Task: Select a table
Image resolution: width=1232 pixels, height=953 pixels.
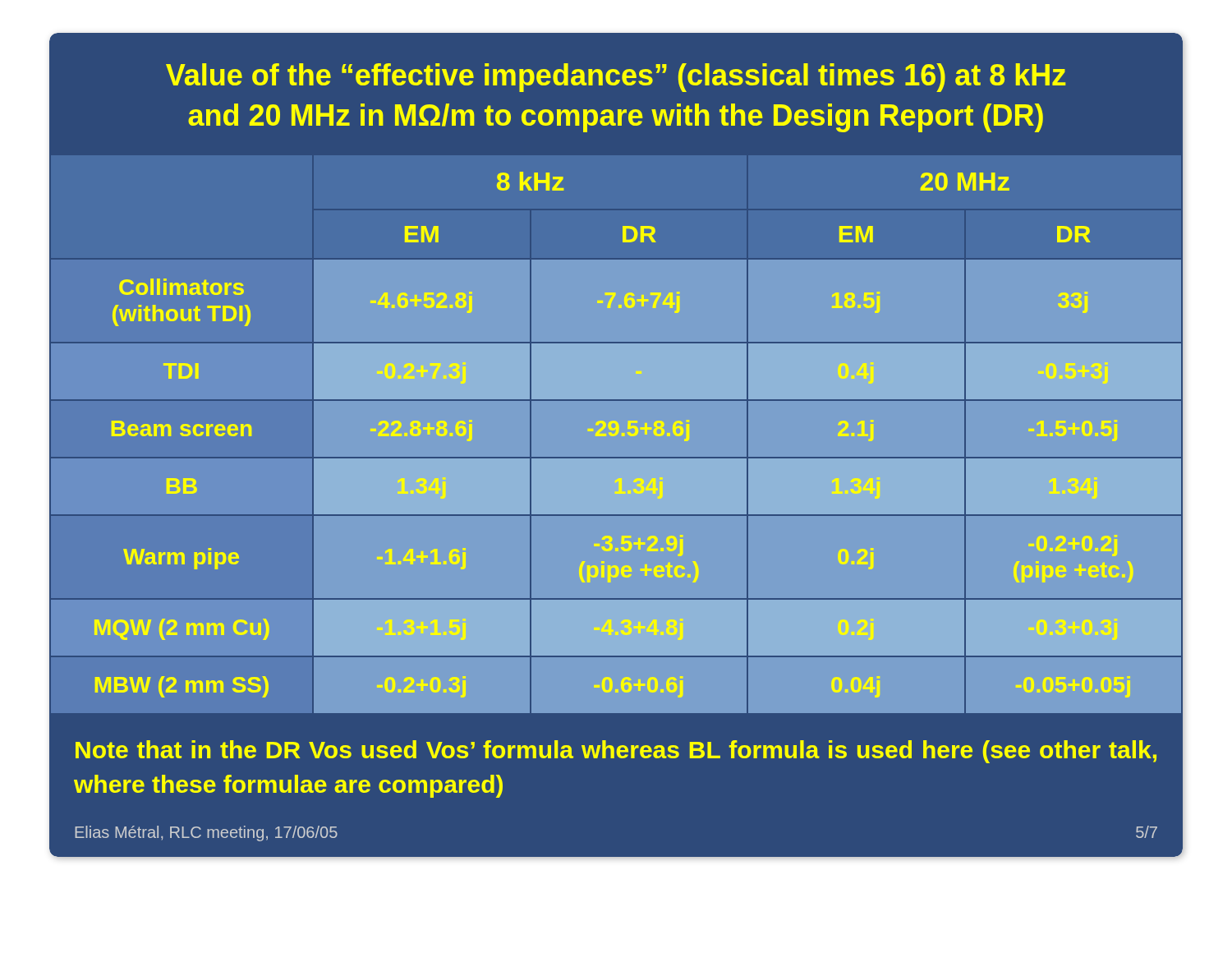Action: (x=616, y=434)
